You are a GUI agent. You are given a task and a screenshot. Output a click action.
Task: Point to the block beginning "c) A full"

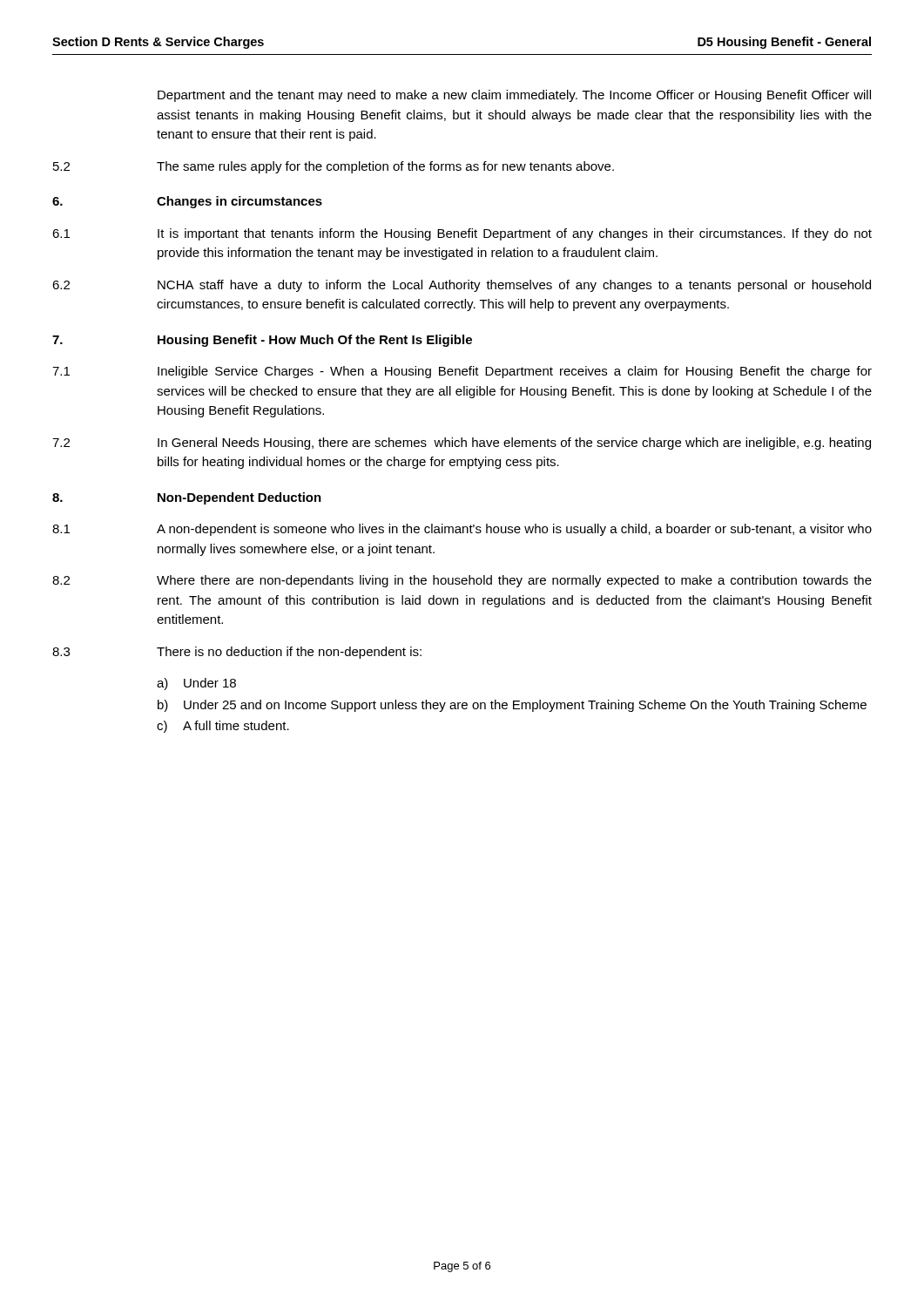click(x=223, y=727)
